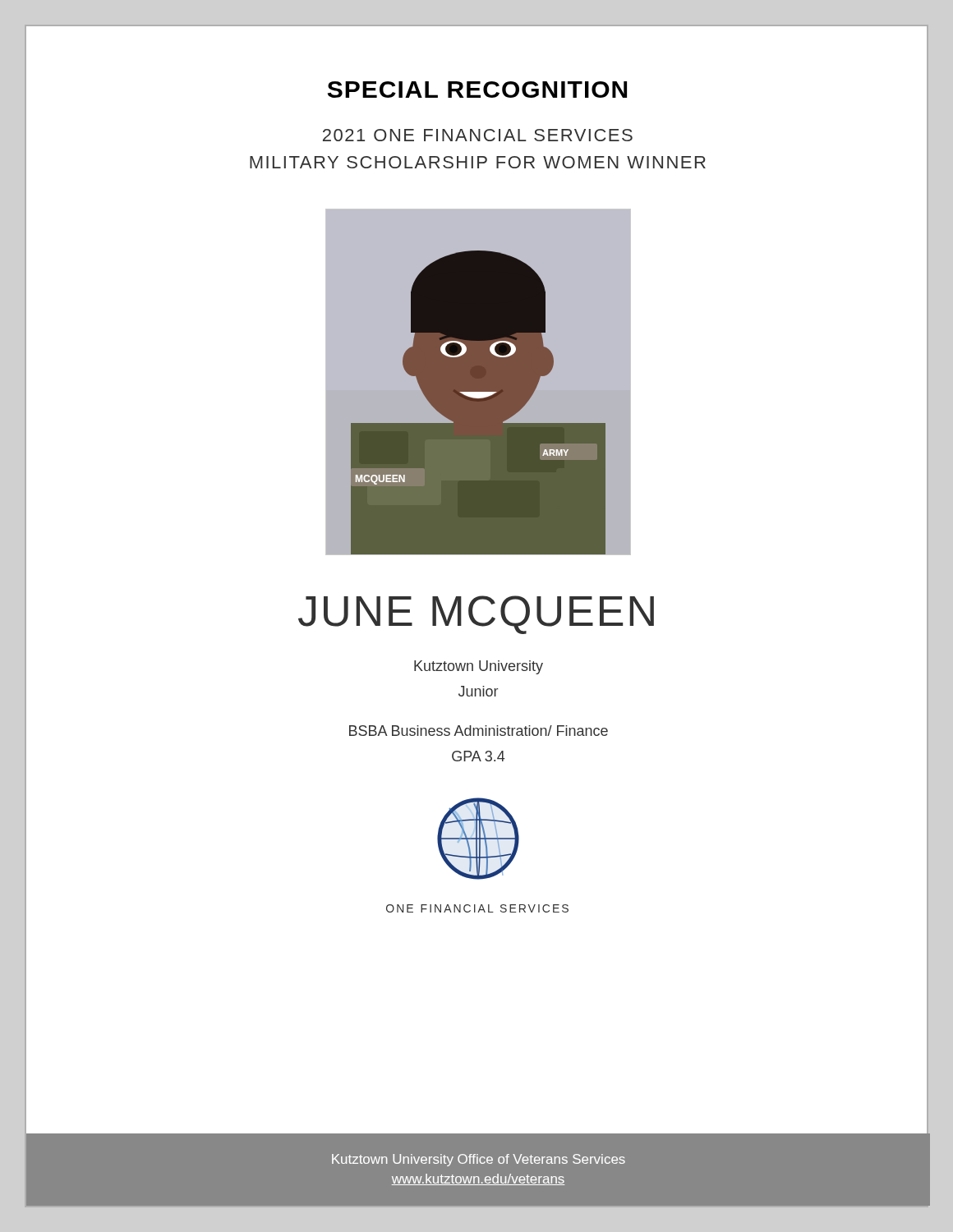
Task: Find the section header that says "2021 ONE FINANCIAL"
Action: point(478,149)
